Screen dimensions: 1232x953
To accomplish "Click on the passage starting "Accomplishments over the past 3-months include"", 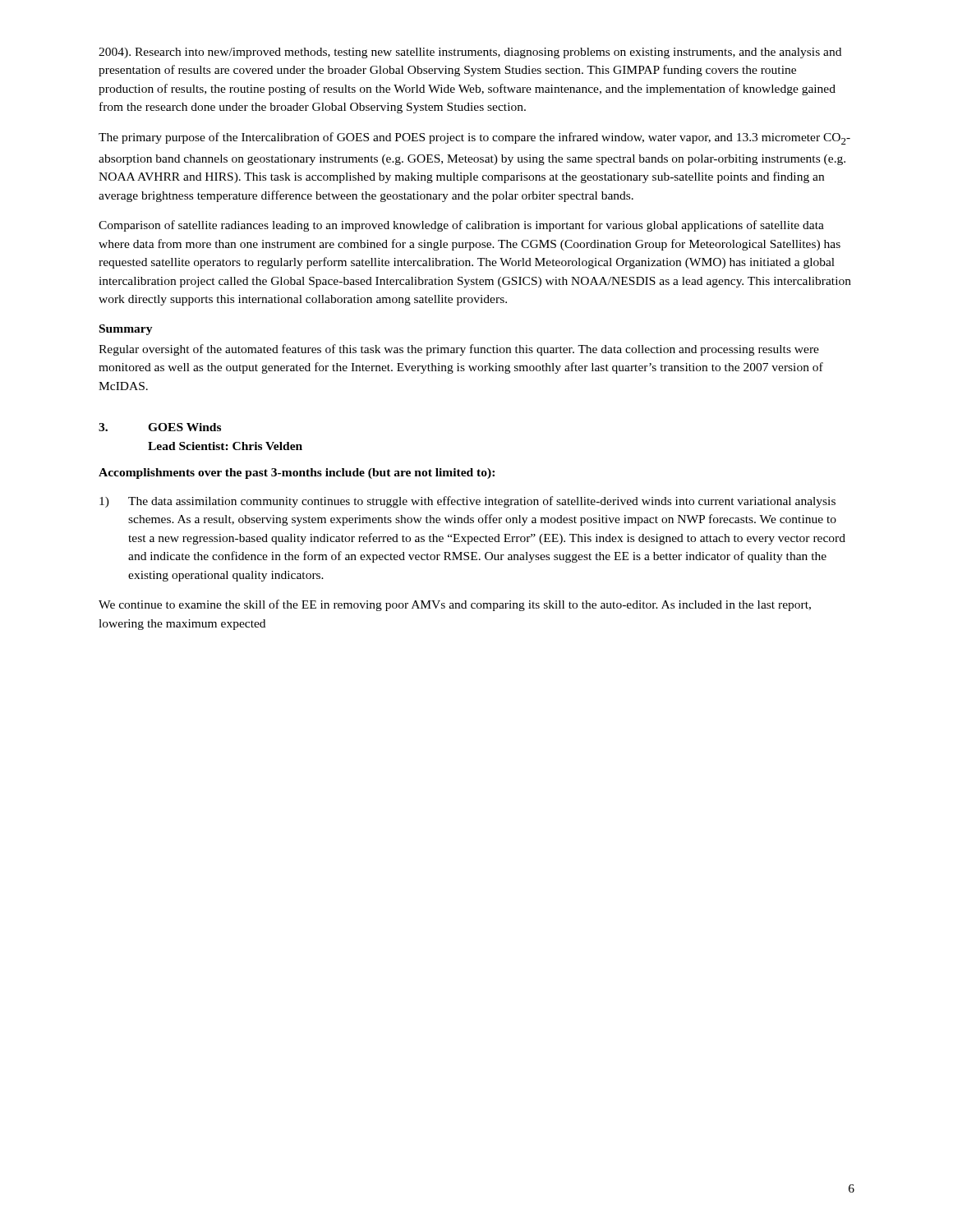I will click(x=476, y=473).
